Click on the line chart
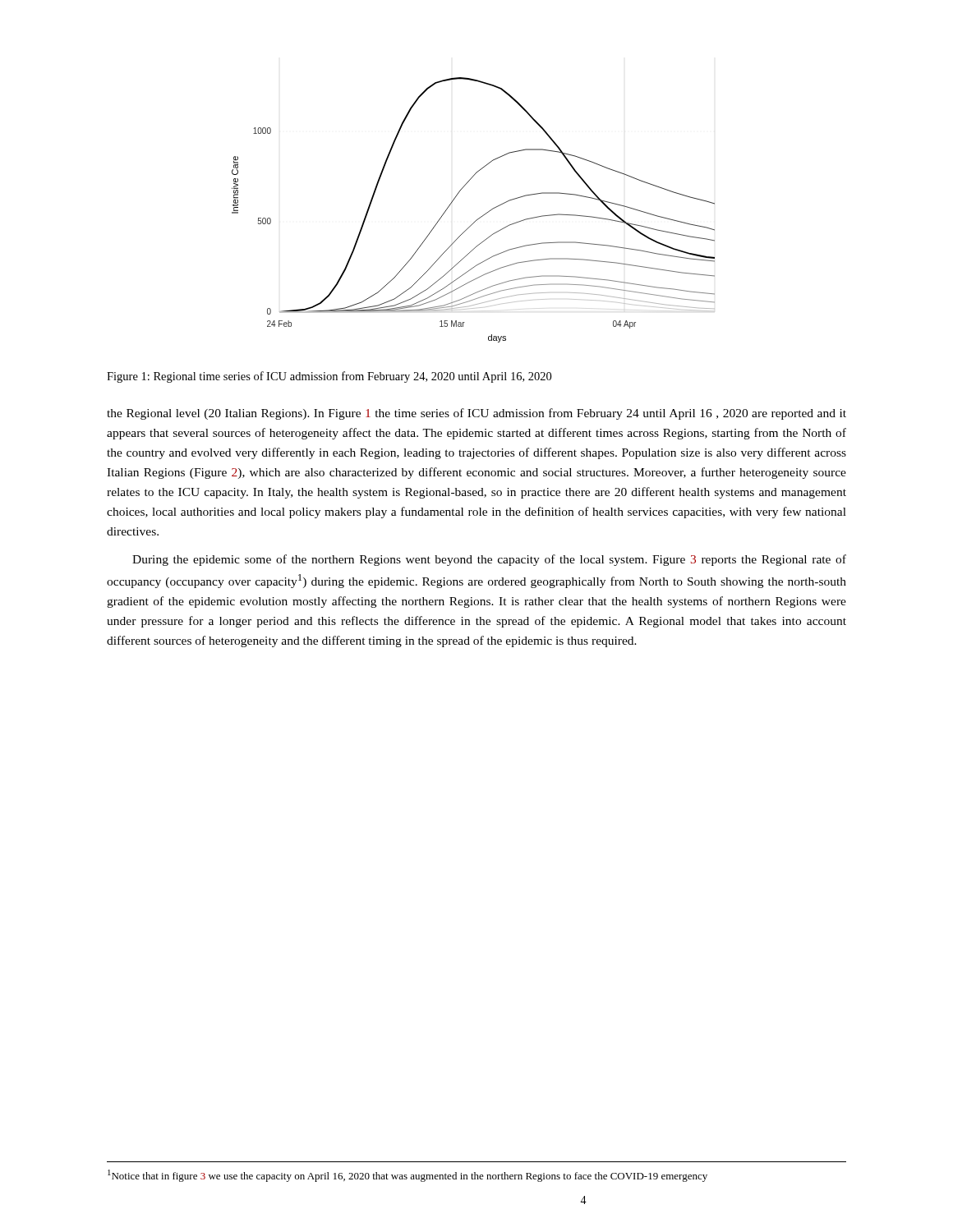Viewport: 953px width, 1232px height. [x=476, y=201]
